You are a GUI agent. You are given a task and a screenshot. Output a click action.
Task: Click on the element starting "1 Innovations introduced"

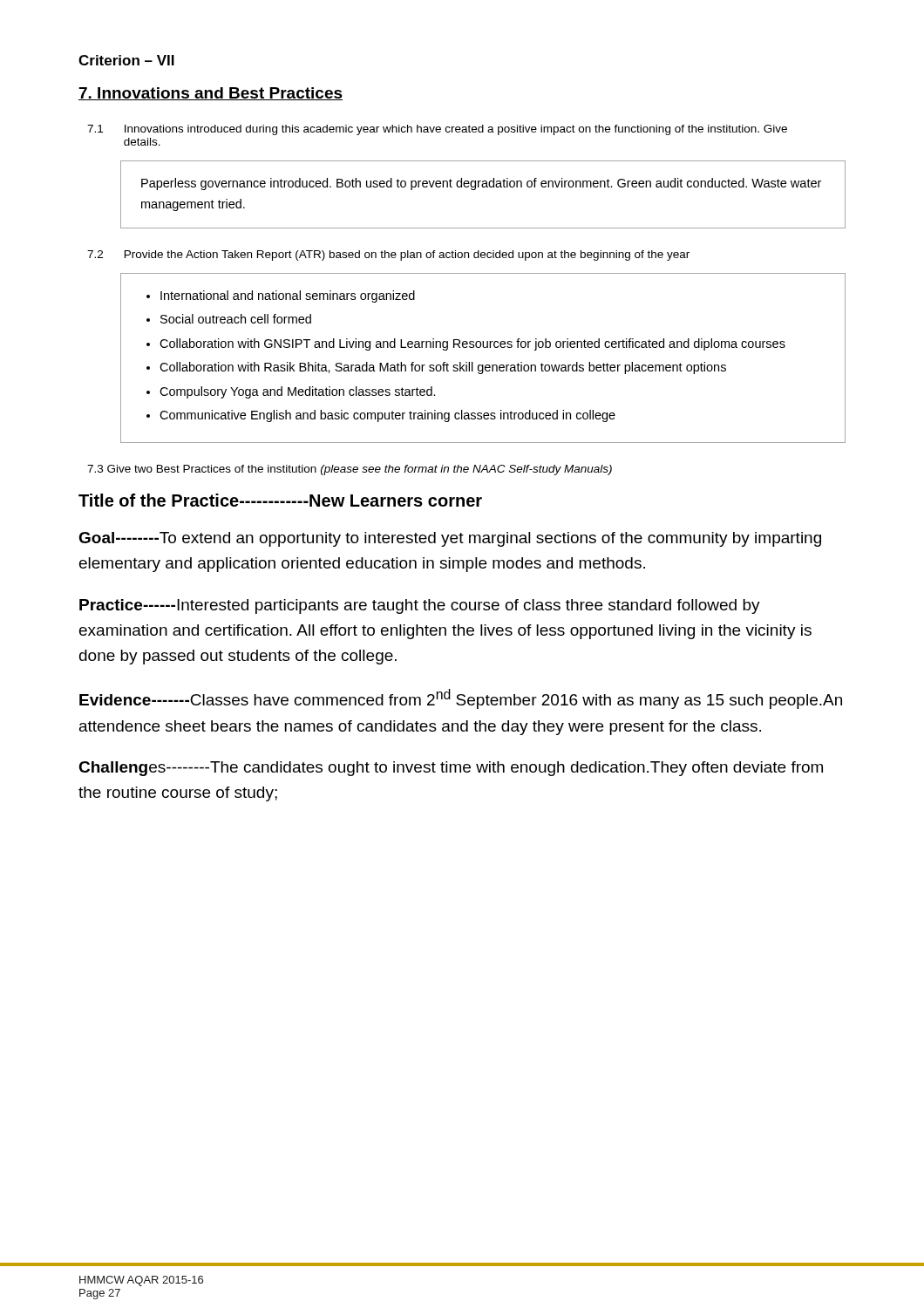pos(450,135)
